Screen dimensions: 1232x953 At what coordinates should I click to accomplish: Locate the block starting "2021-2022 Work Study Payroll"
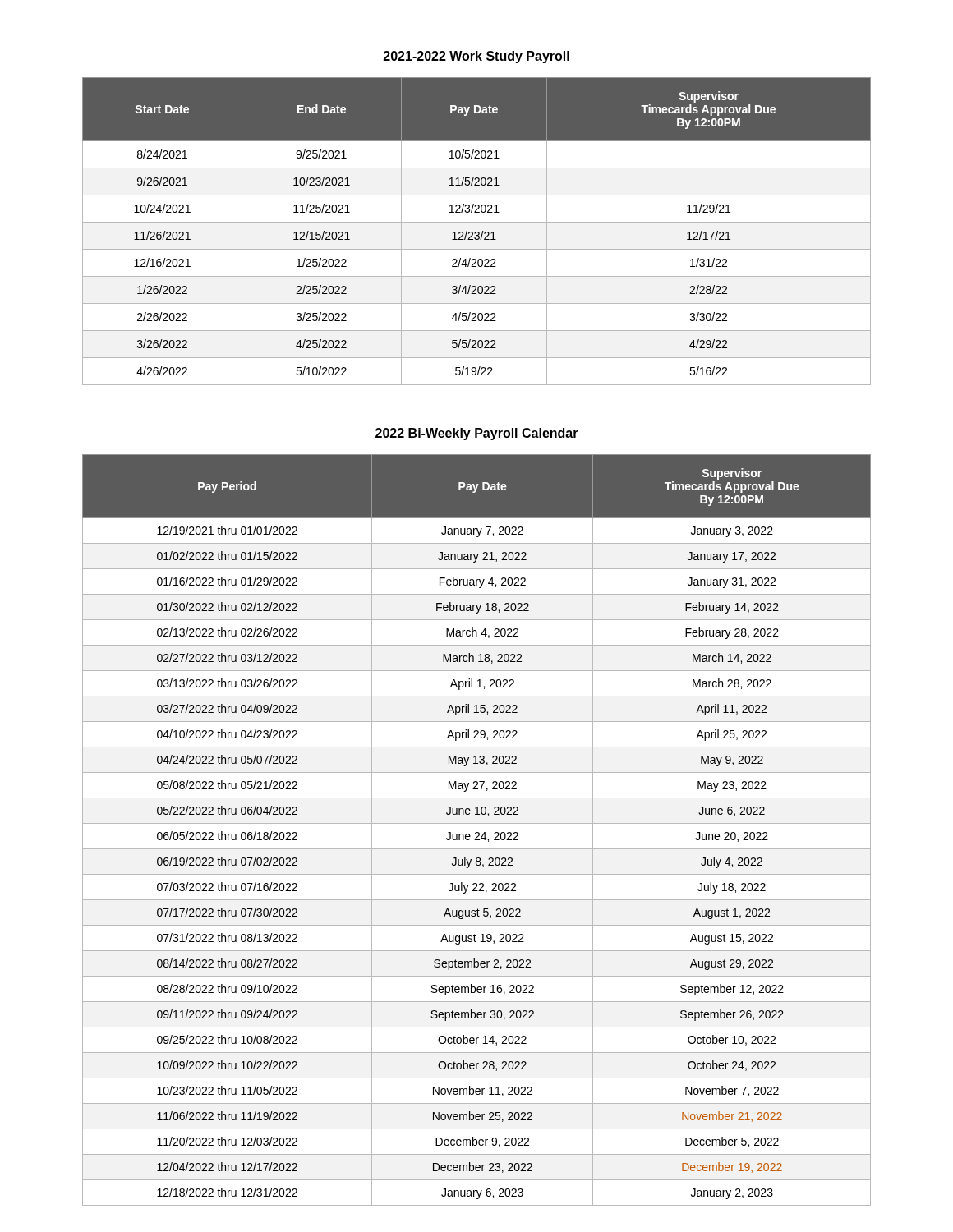(x=476, y=56)
